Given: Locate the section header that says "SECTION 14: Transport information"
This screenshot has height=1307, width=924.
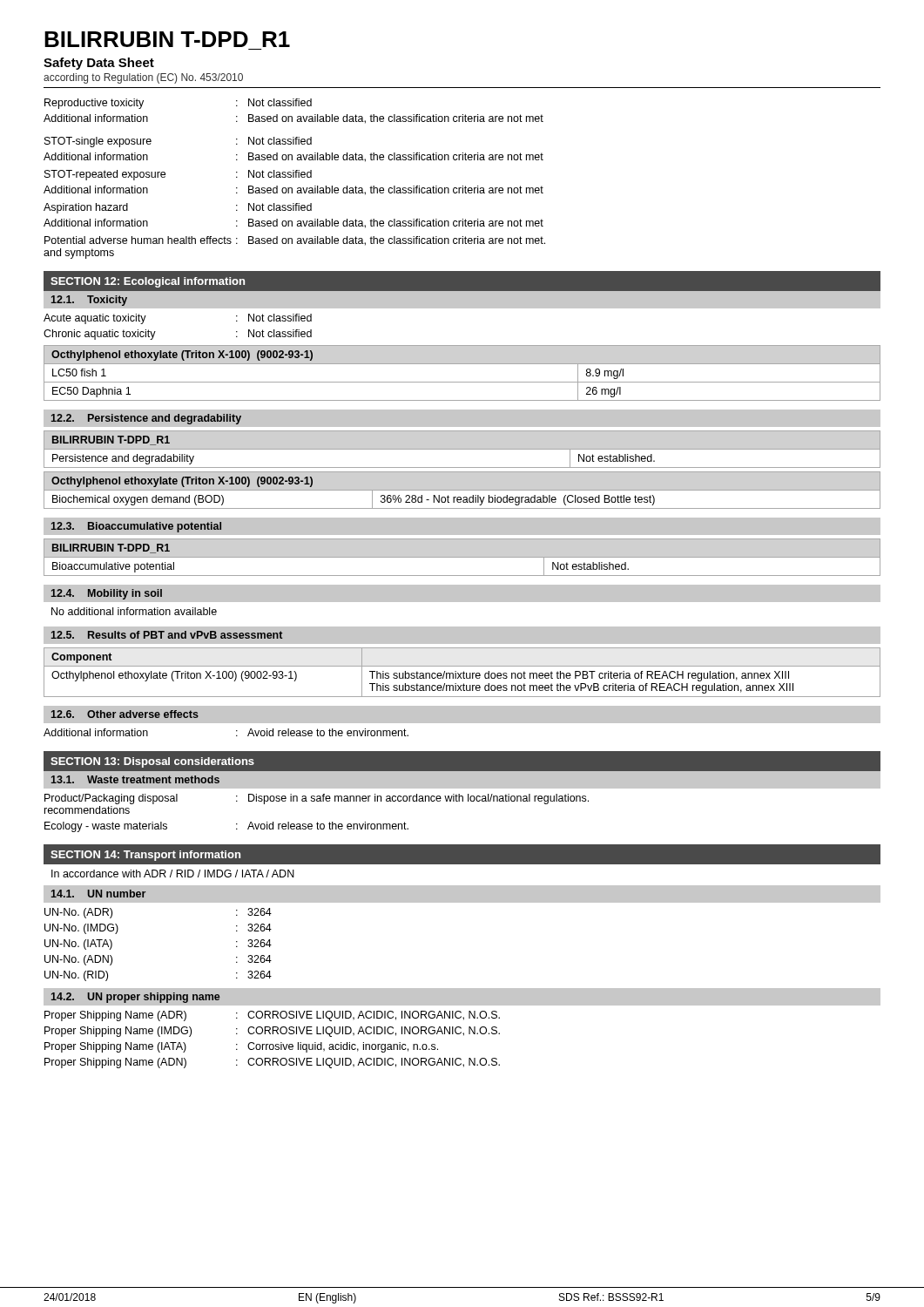Looking at the screenshot, I should point(146,854).
